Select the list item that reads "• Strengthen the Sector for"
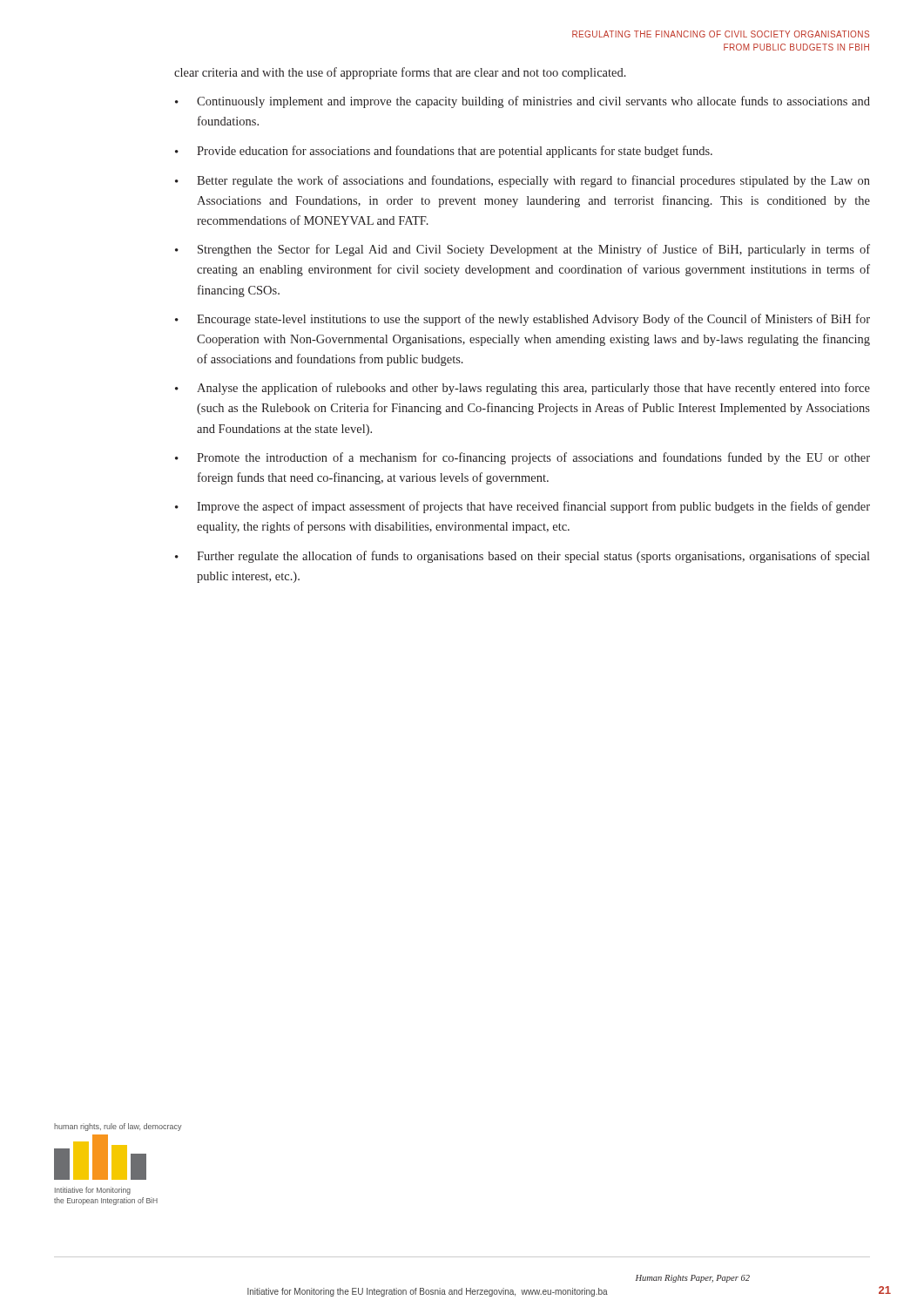Image resolution: width=924 pixels, height=1307 pixels. [522, 270]
